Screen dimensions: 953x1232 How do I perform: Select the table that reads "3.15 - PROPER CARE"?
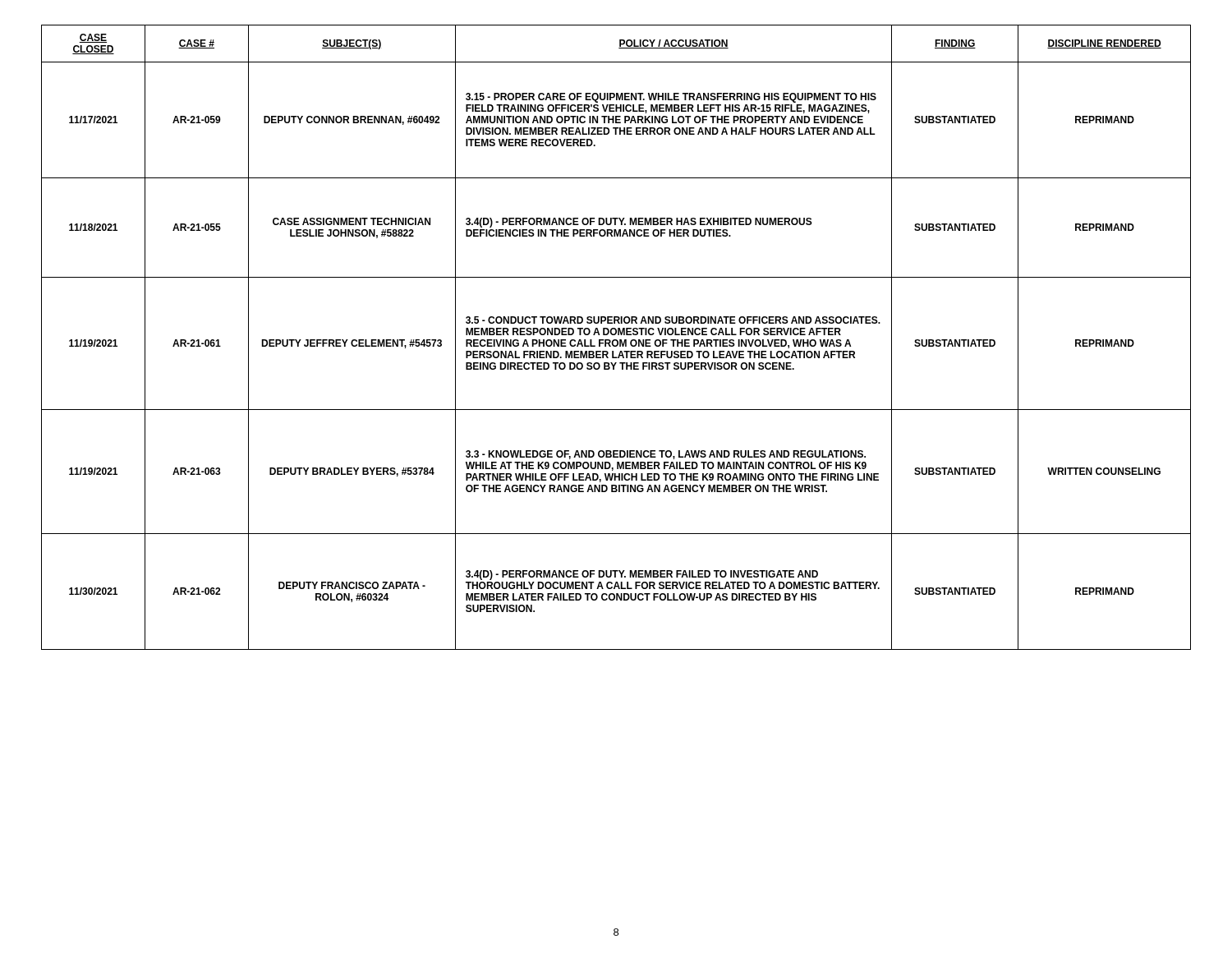pyautogui.click(x=616, y=337)
